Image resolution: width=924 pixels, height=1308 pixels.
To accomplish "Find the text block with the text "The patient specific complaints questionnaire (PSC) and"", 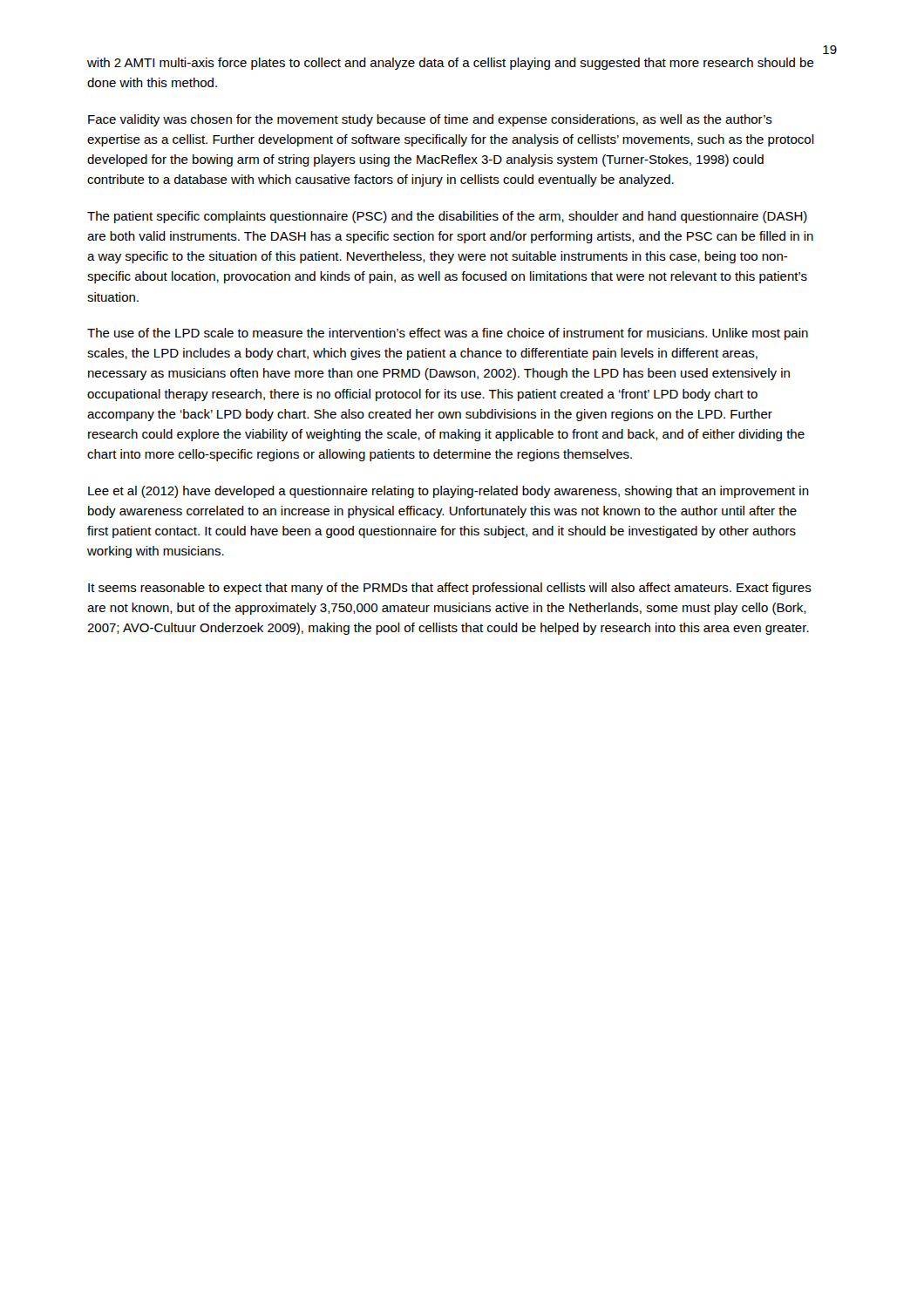I will coord(450,256).
